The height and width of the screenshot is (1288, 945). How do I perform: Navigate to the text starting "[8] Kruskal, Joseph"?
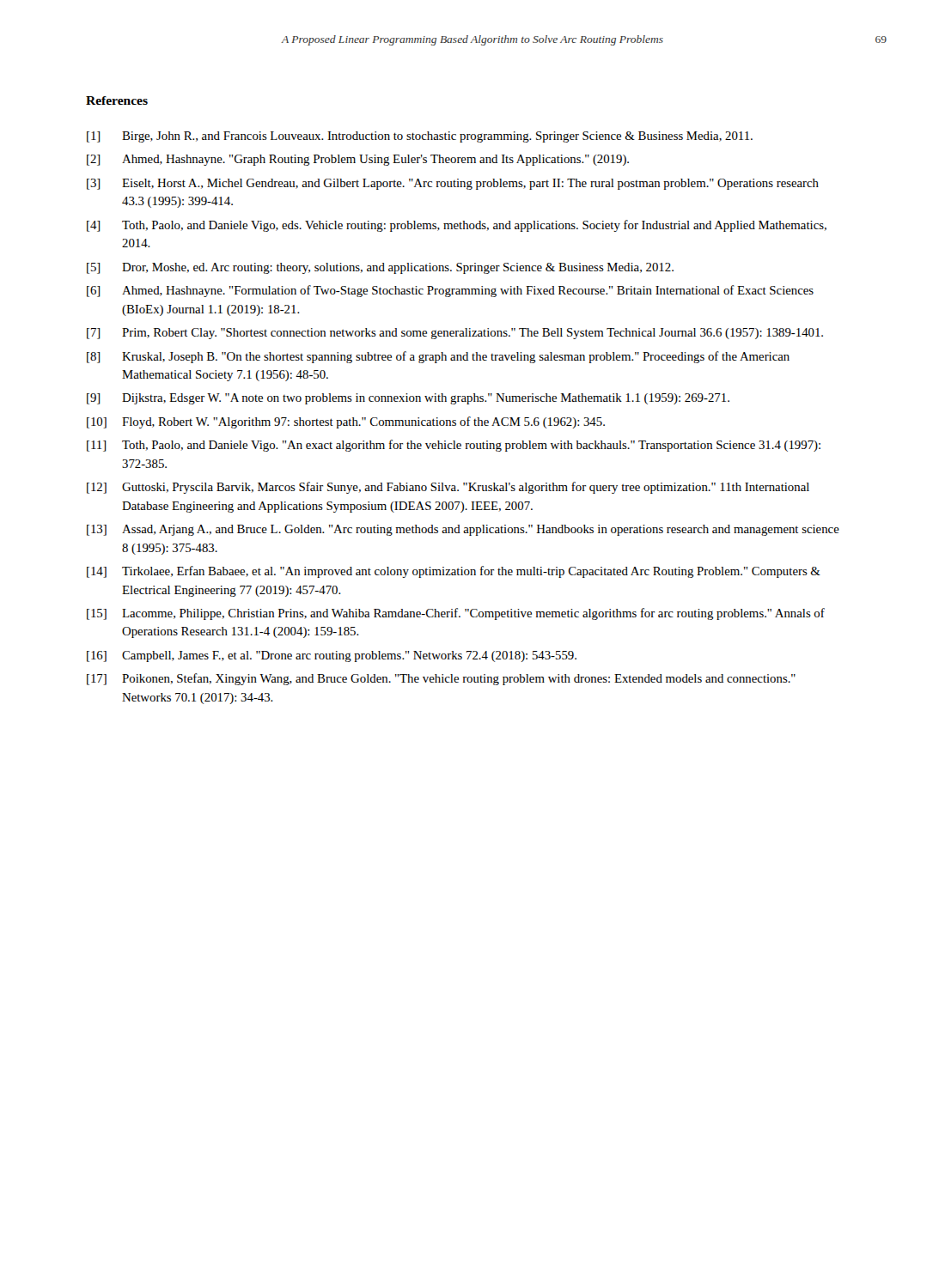tap(464, 366)
